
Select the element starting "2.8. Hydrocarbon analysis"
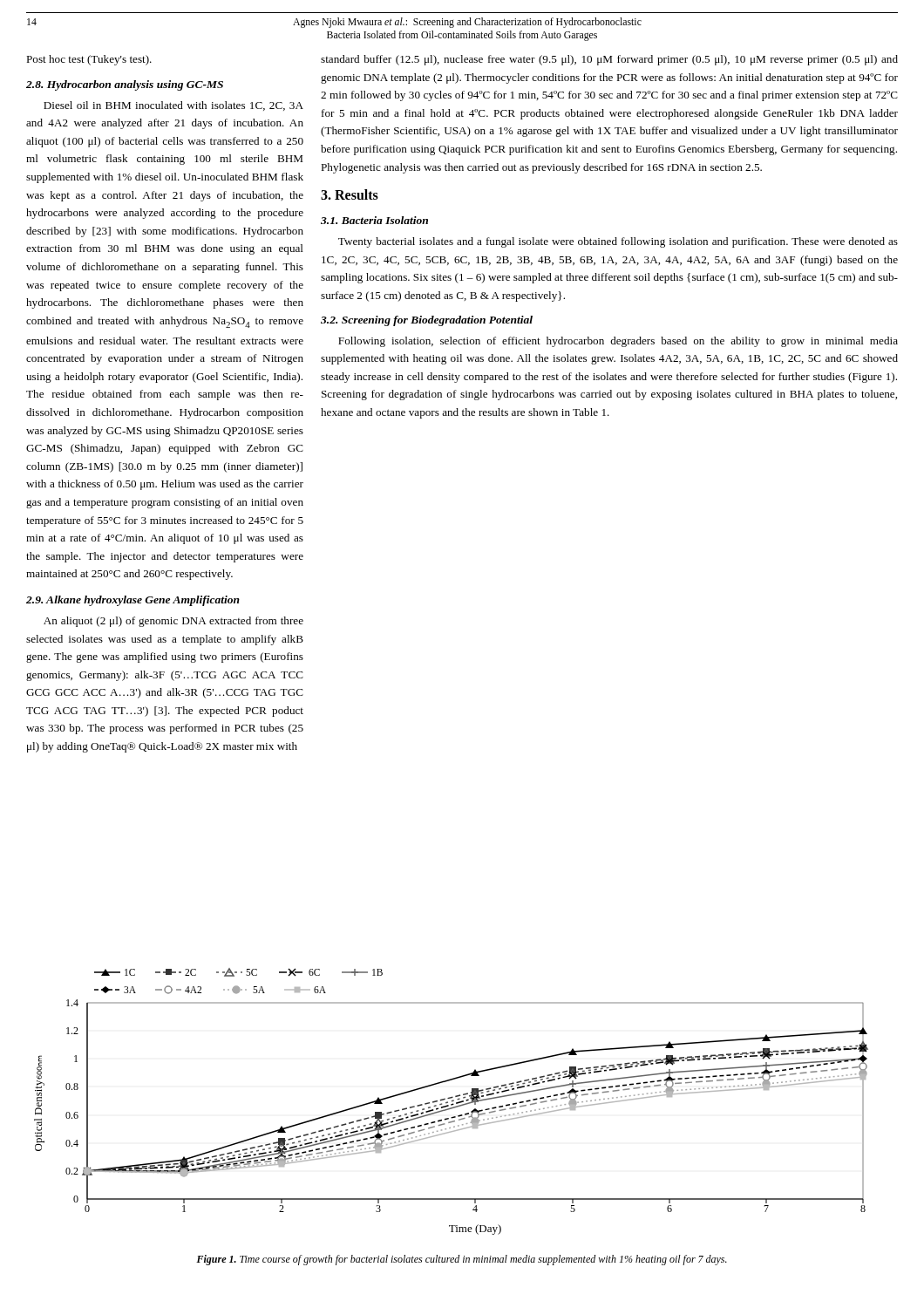[125, 84]
